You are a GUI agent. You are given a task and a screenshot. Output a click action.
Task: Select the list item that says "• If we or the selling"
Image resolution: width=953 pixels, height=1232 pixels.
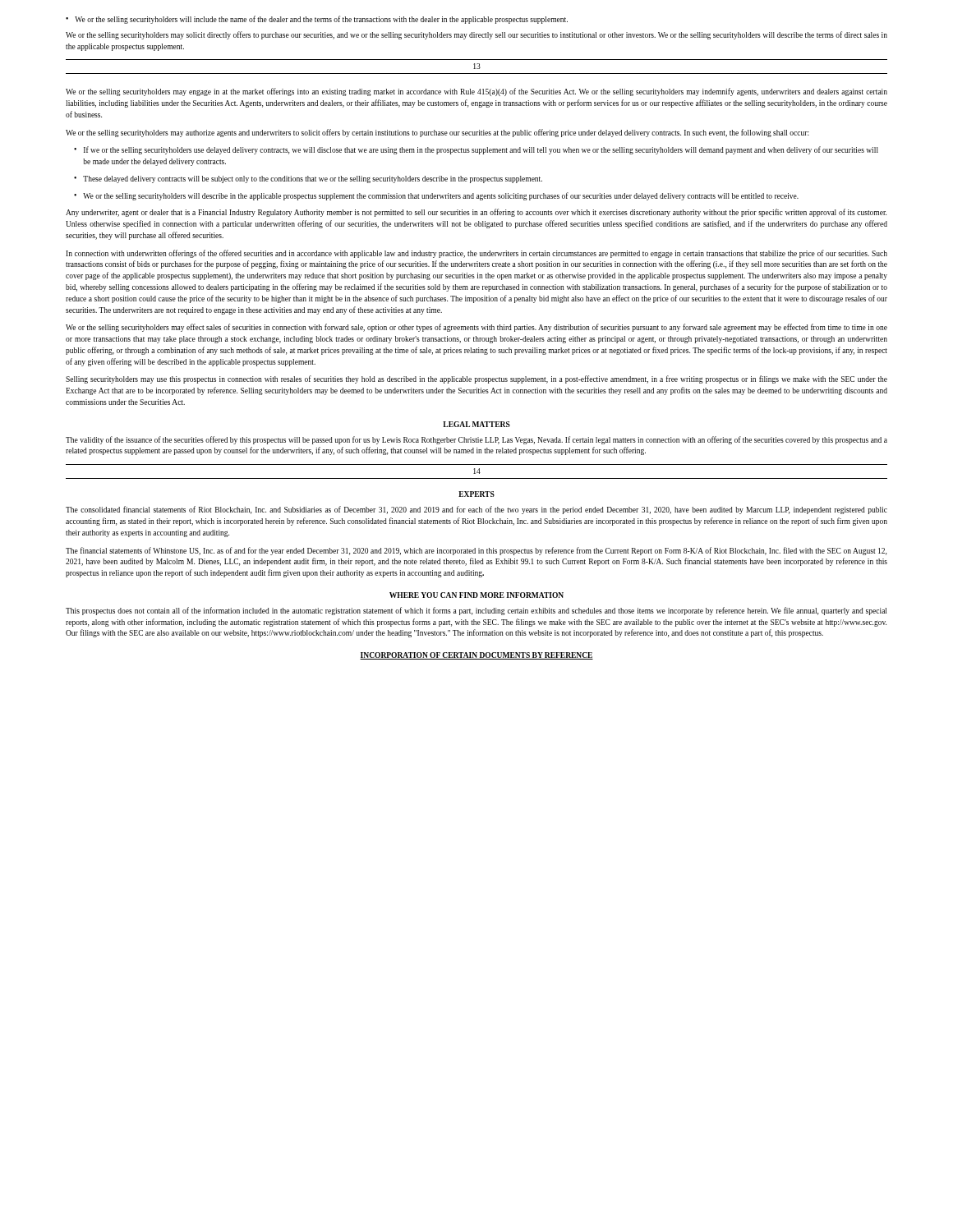481,157
